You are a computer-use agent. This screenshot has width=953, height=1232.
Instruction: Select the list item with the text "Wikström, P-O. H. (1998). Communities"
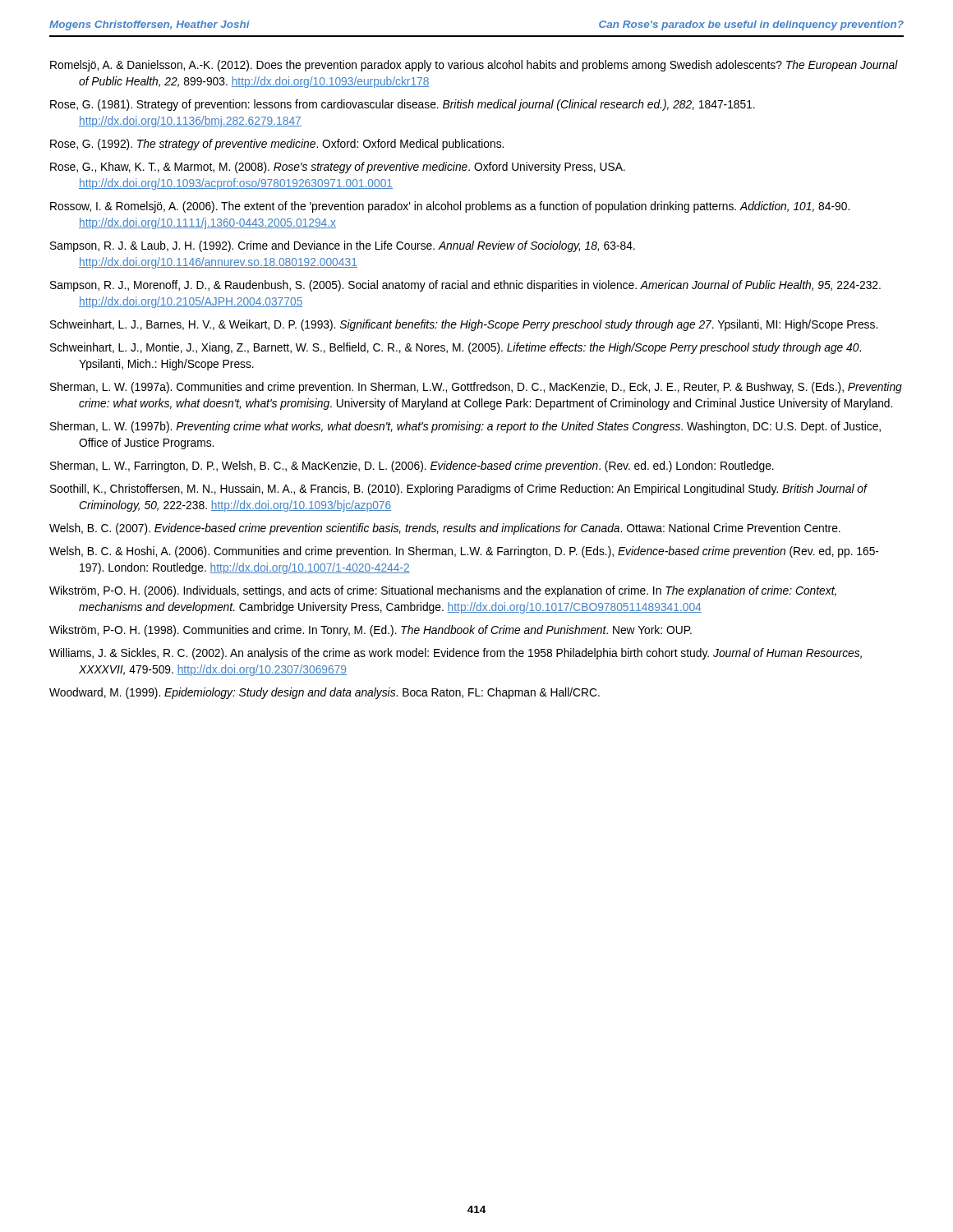(x=371, y=631)
